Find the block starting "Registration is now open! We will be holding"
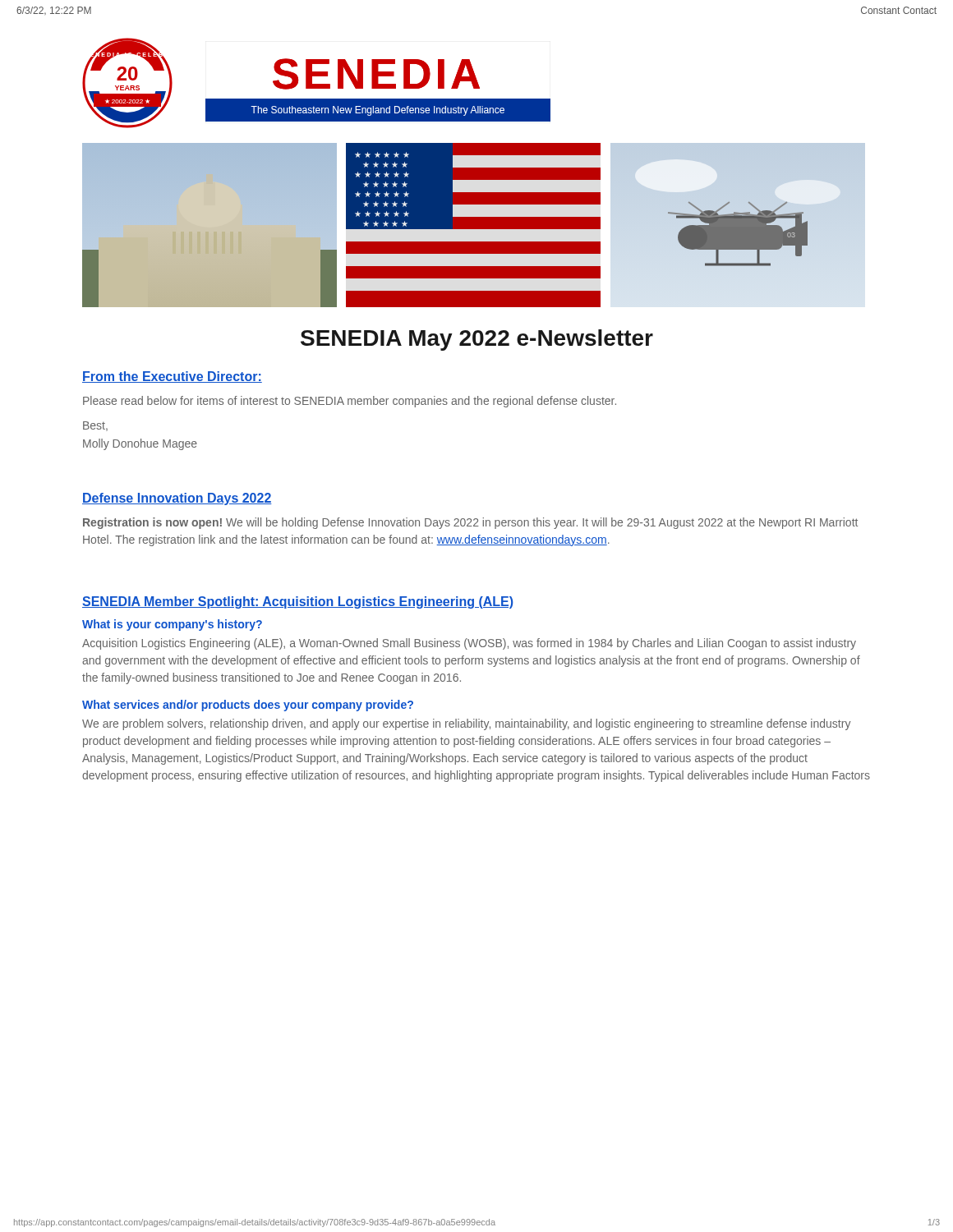The height and width of the screenshot is (1232, 953). (x=470, y=531)
